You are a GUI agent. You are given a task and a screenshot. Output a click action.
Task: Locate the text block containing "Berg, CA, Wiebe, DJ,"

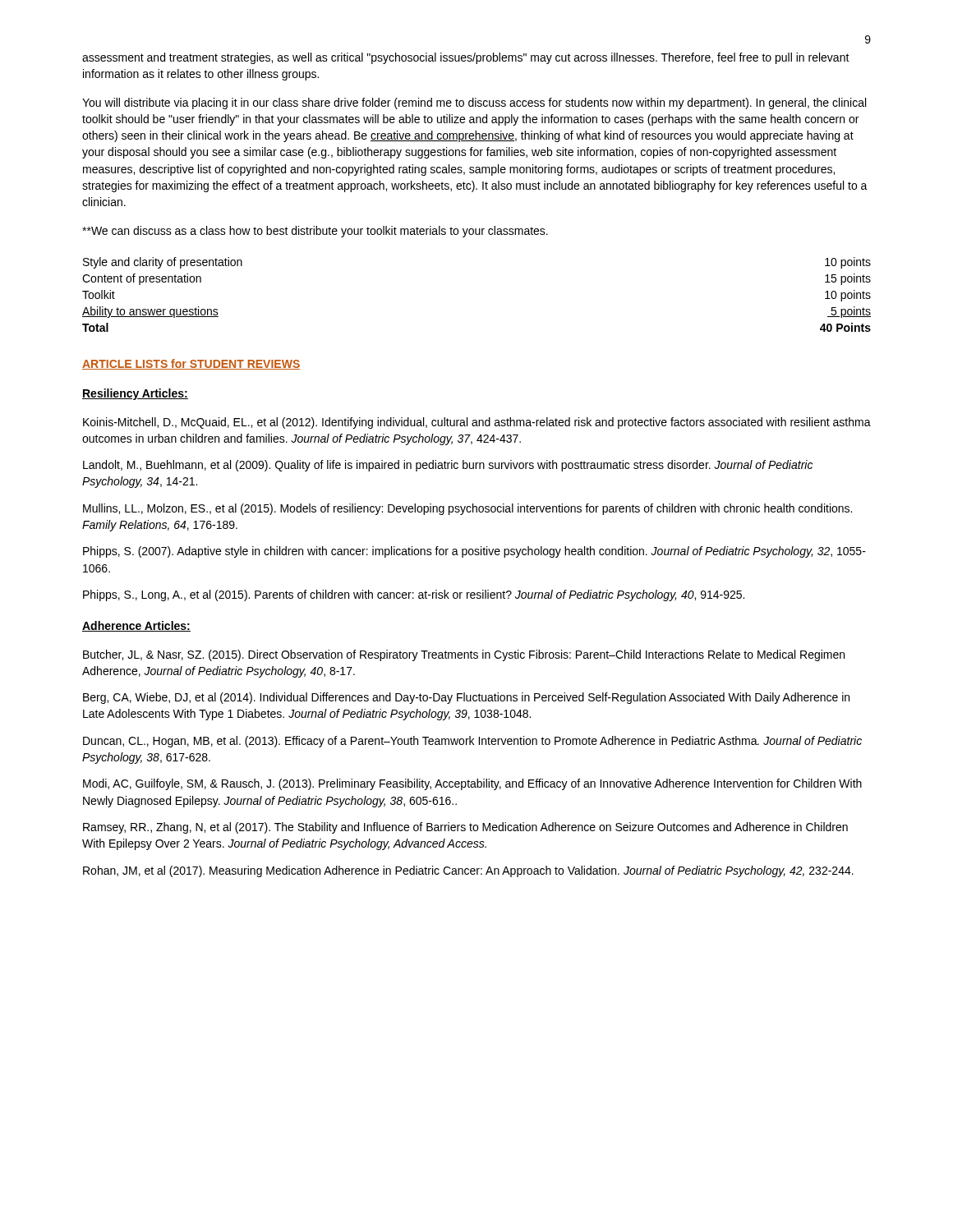(x=476, y=706)
